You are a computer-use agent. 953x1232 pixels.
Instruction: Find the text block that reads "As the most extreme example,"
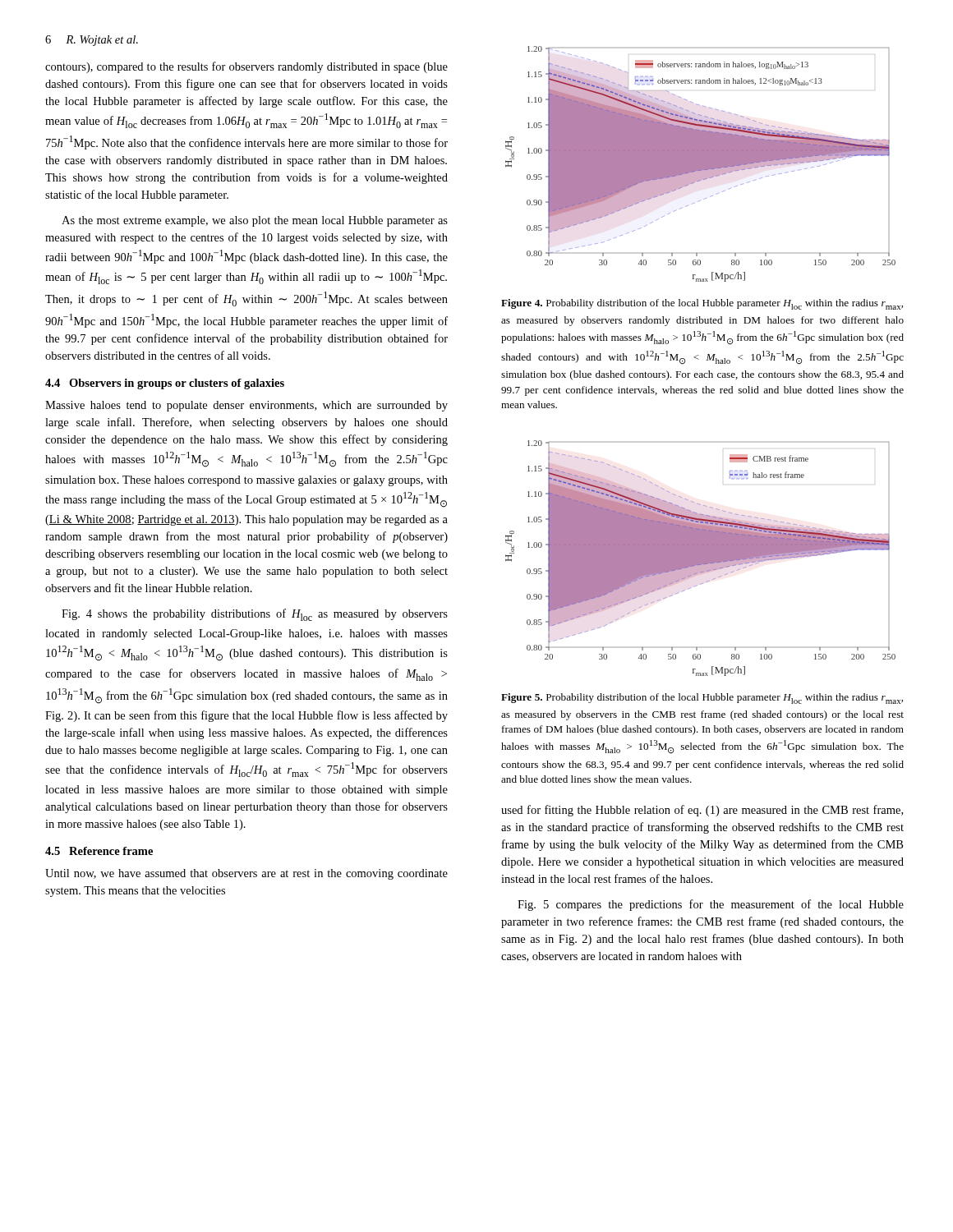[x=246, y=288]
